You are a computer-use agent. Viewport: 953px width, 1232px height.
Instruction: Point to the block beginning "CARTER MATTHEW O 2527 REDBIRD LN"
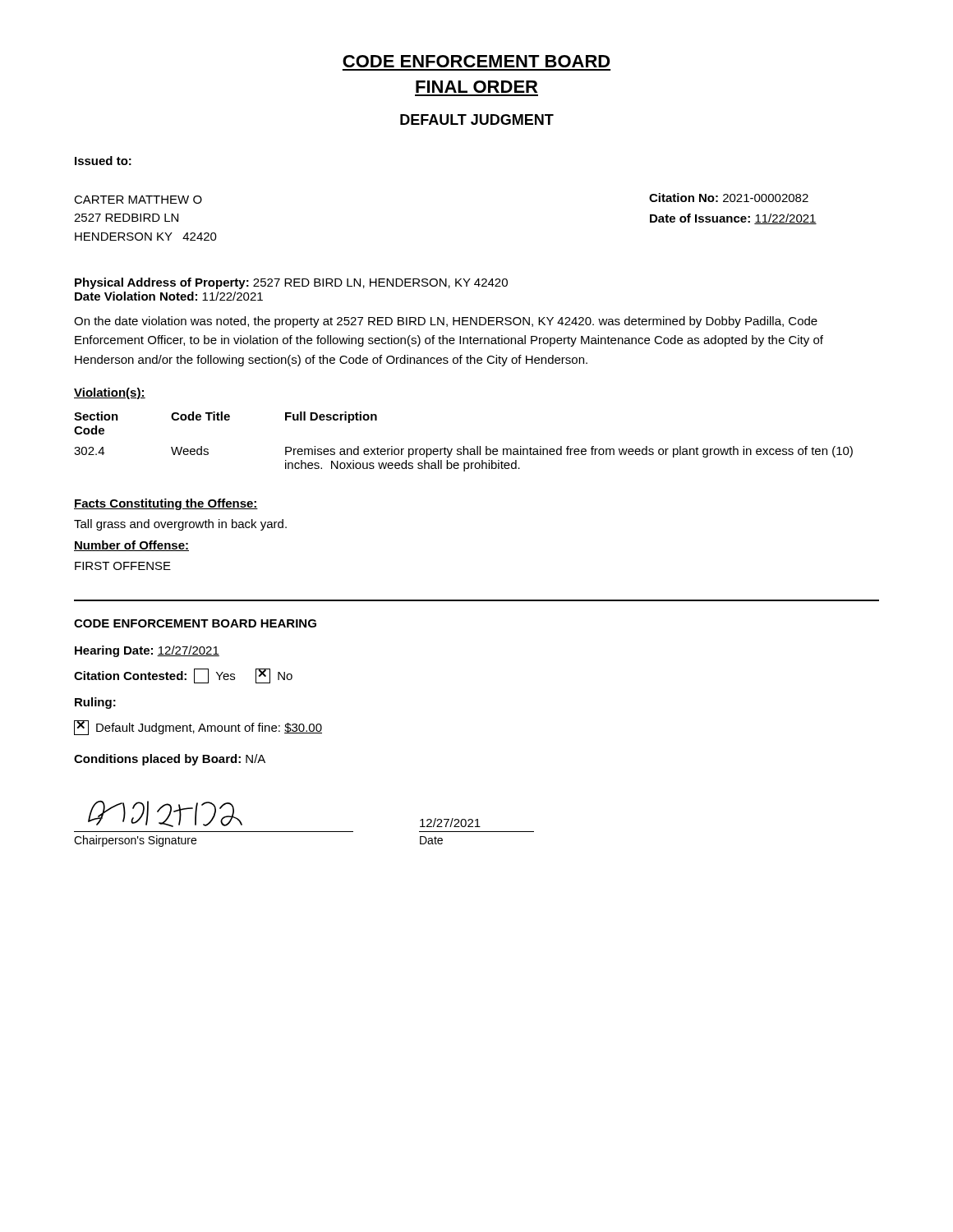point(145,217)
